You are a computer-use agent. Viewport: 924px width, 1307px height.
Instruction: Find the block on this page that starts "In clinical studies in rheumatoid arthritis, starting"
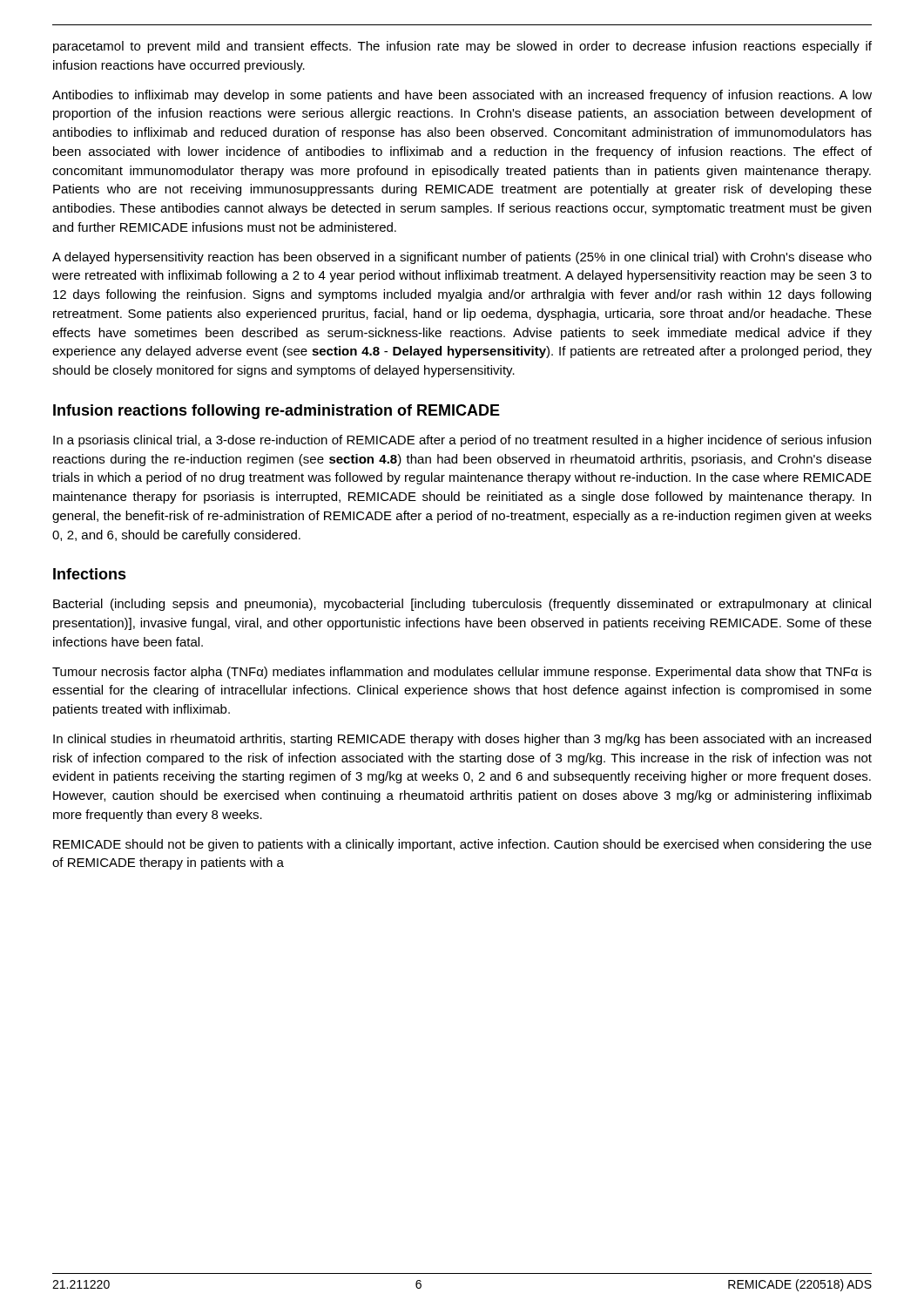click(x=462, y=777)
